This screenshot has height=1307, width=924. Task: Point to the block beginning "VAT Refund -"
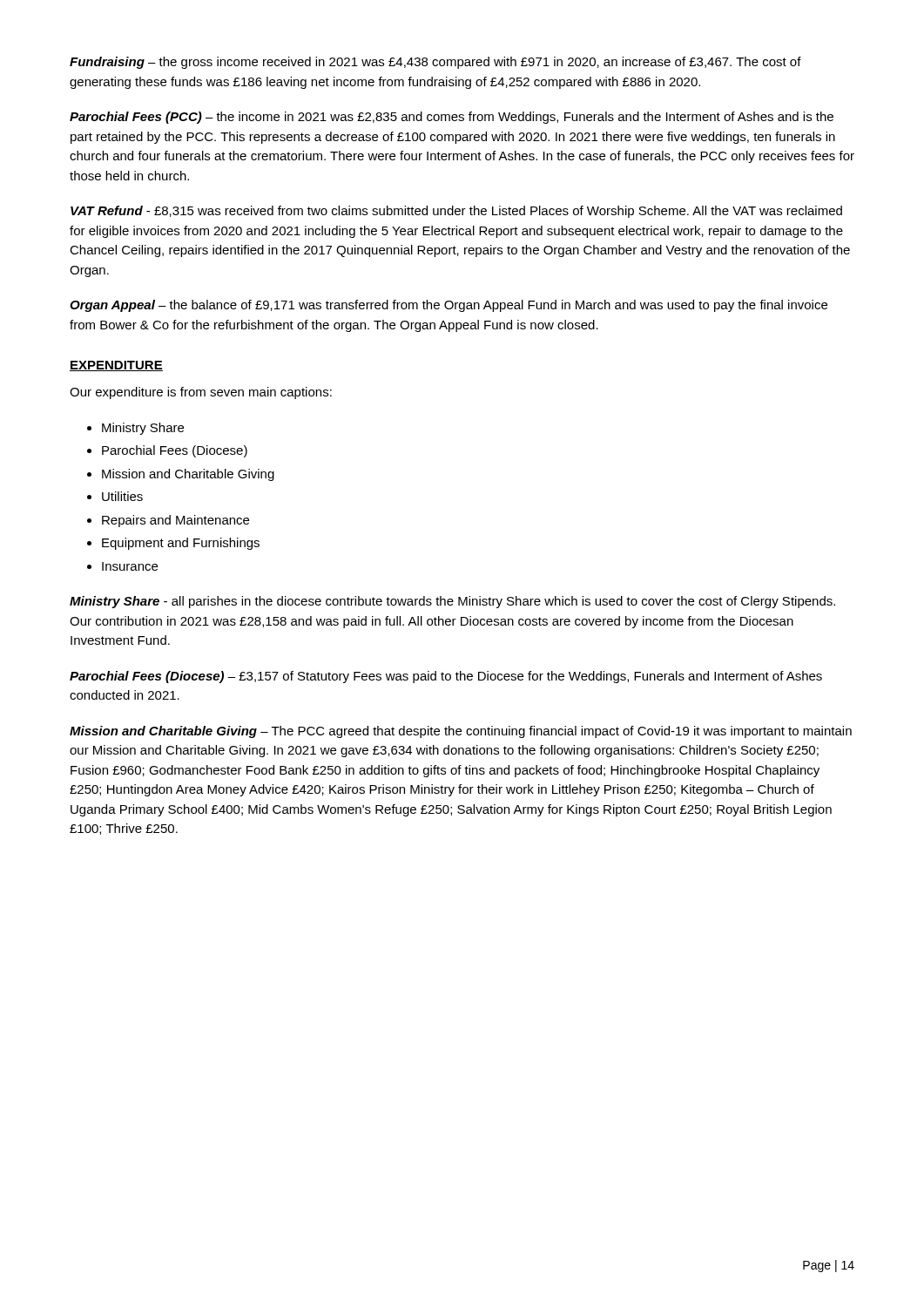(x=460, y=240)
